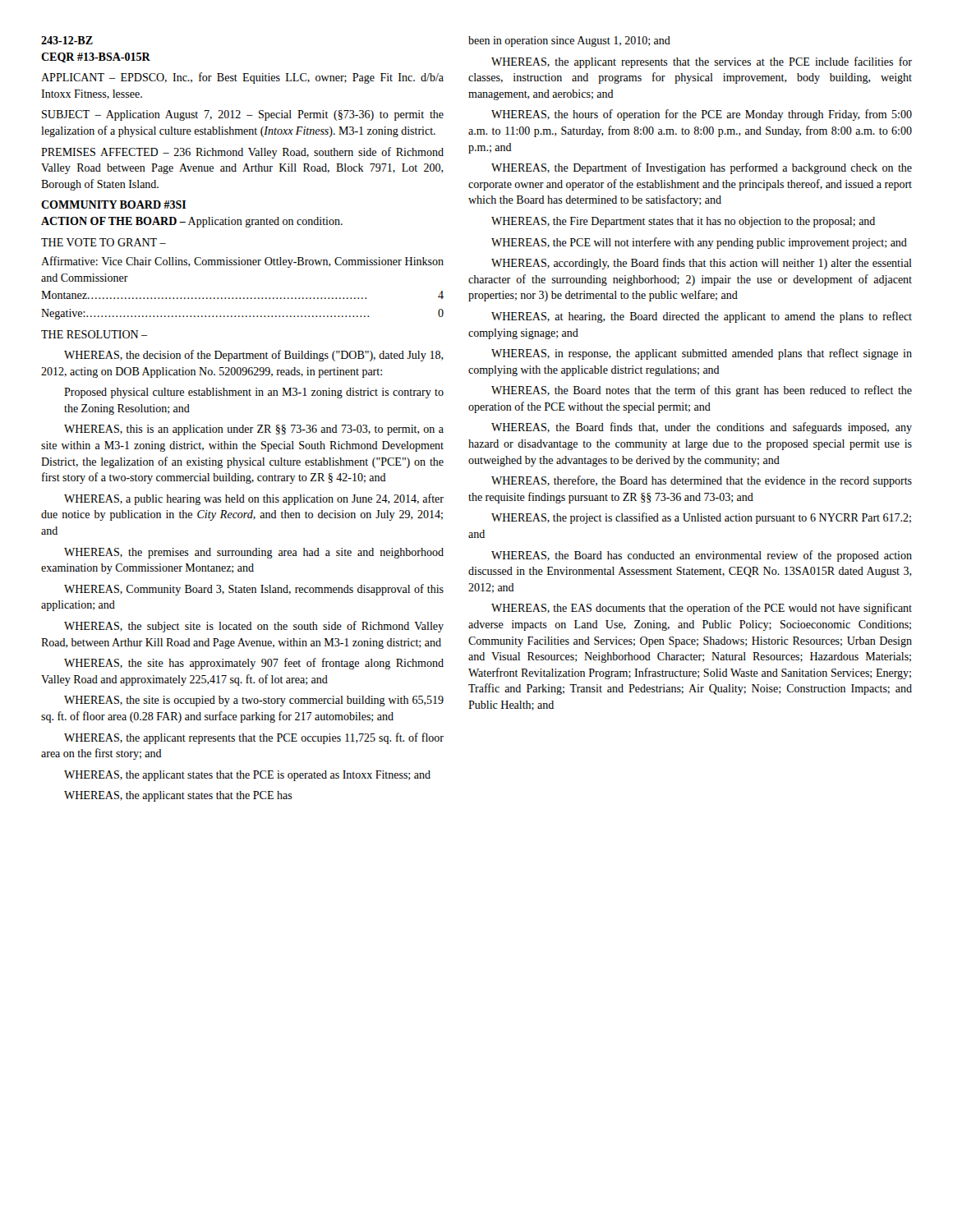Point to the element starting "PREMISES AFFECTED – 236 Richmond Valley"
The image size is (953, 1232).
point(242,168)
